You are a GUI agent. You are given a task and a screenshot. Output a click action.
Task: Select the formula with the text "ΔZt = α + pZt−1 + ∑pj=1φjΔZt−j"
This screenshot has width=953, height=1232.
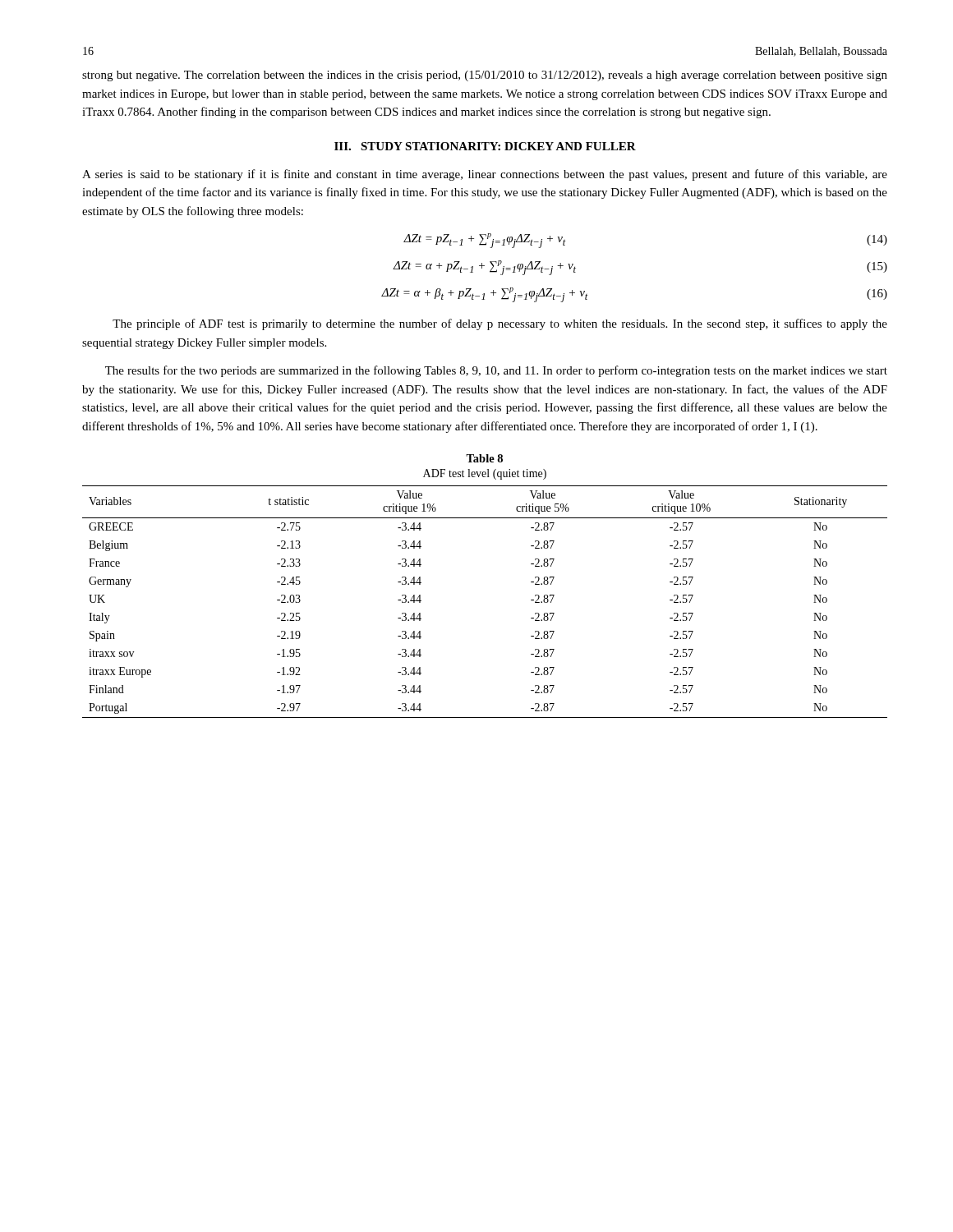(471, 267)
